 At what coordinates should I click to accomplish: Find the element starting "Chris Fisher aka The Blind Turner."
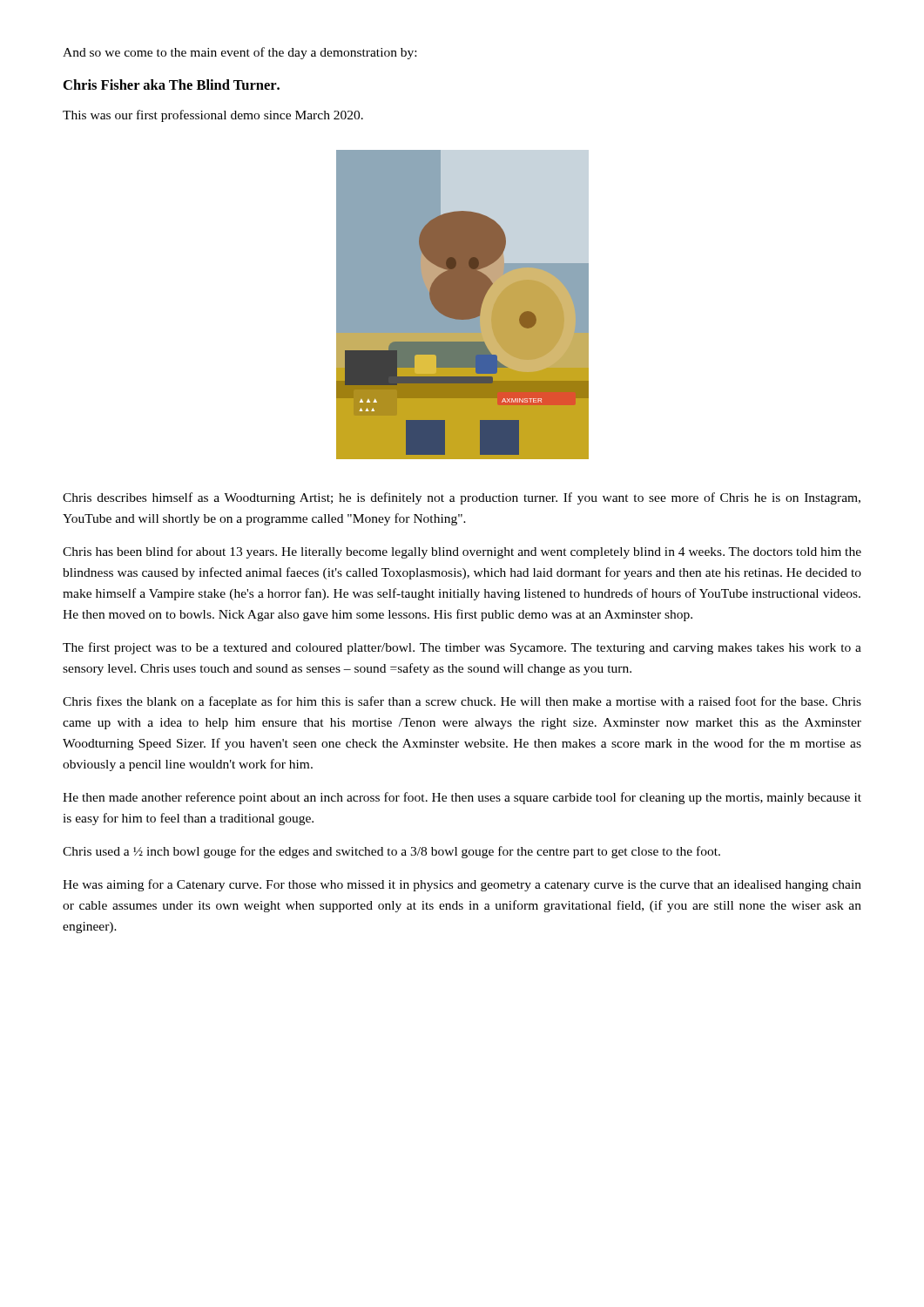pos(171,85)
